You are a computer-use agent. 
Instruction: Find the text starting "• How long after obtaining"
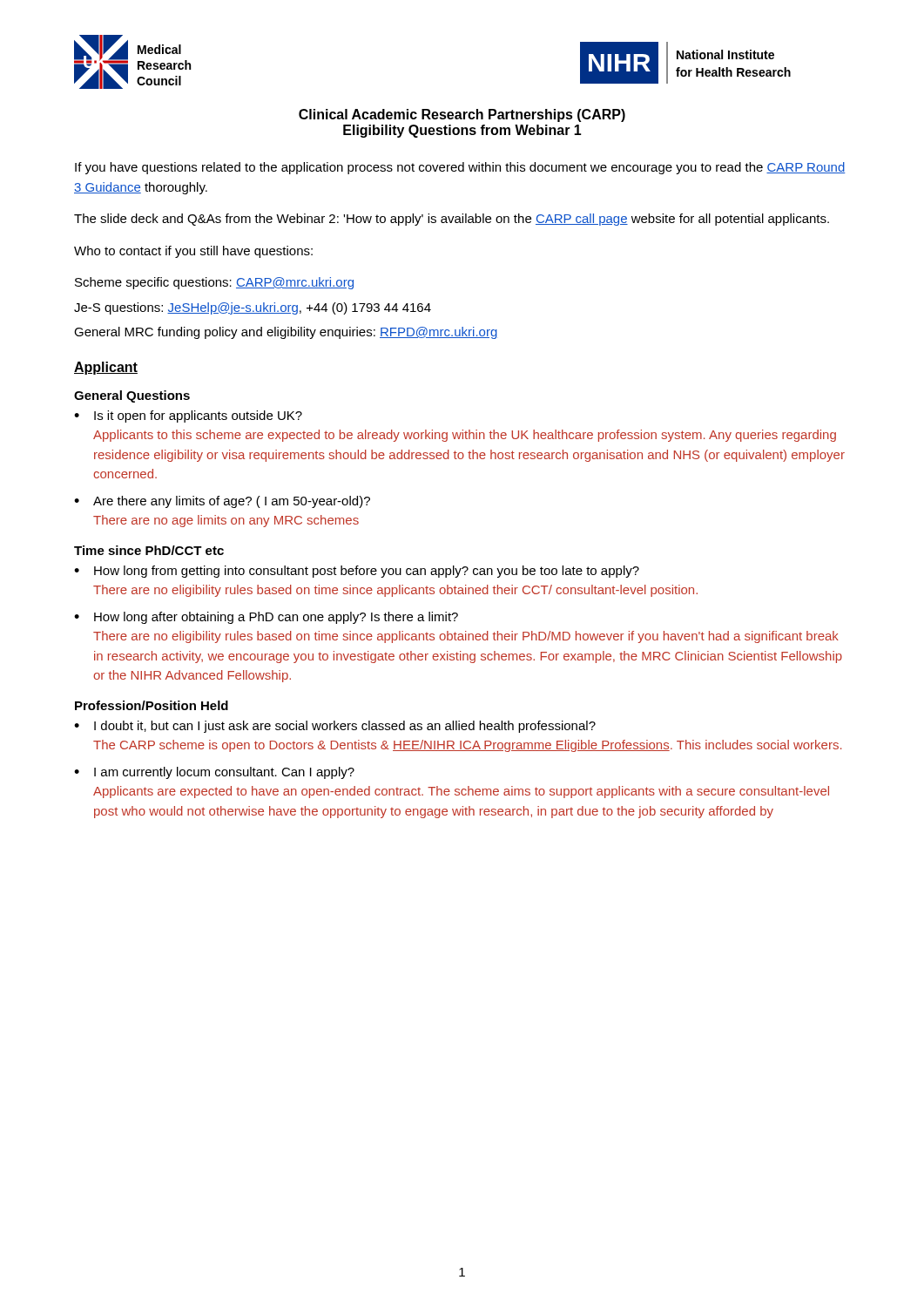pyautogui.click(x=462, y=646)
